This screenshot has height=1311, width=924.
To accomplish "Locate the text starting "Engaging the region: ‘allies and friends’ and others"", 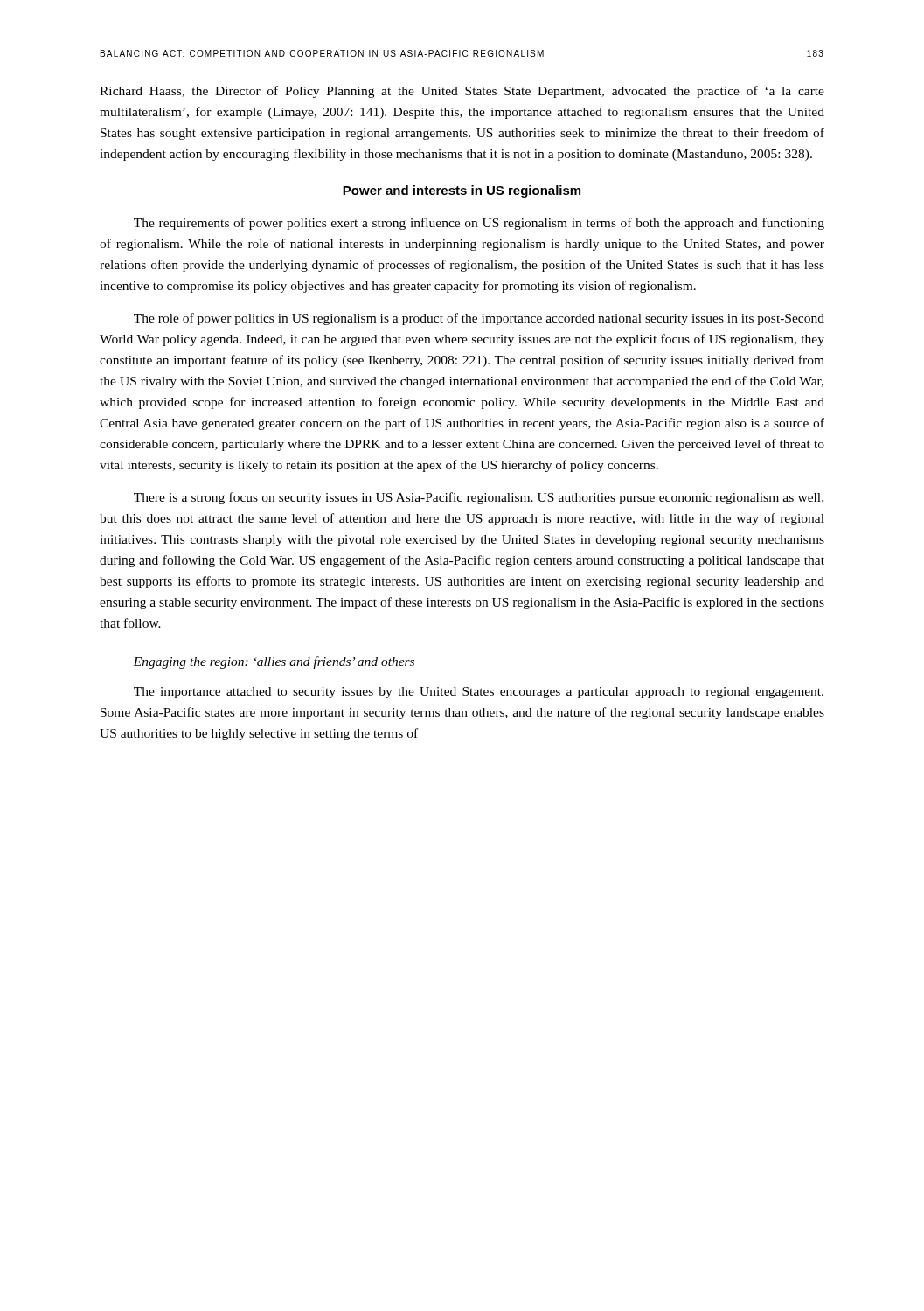I will pyautogui.click(x=274, y=661).
